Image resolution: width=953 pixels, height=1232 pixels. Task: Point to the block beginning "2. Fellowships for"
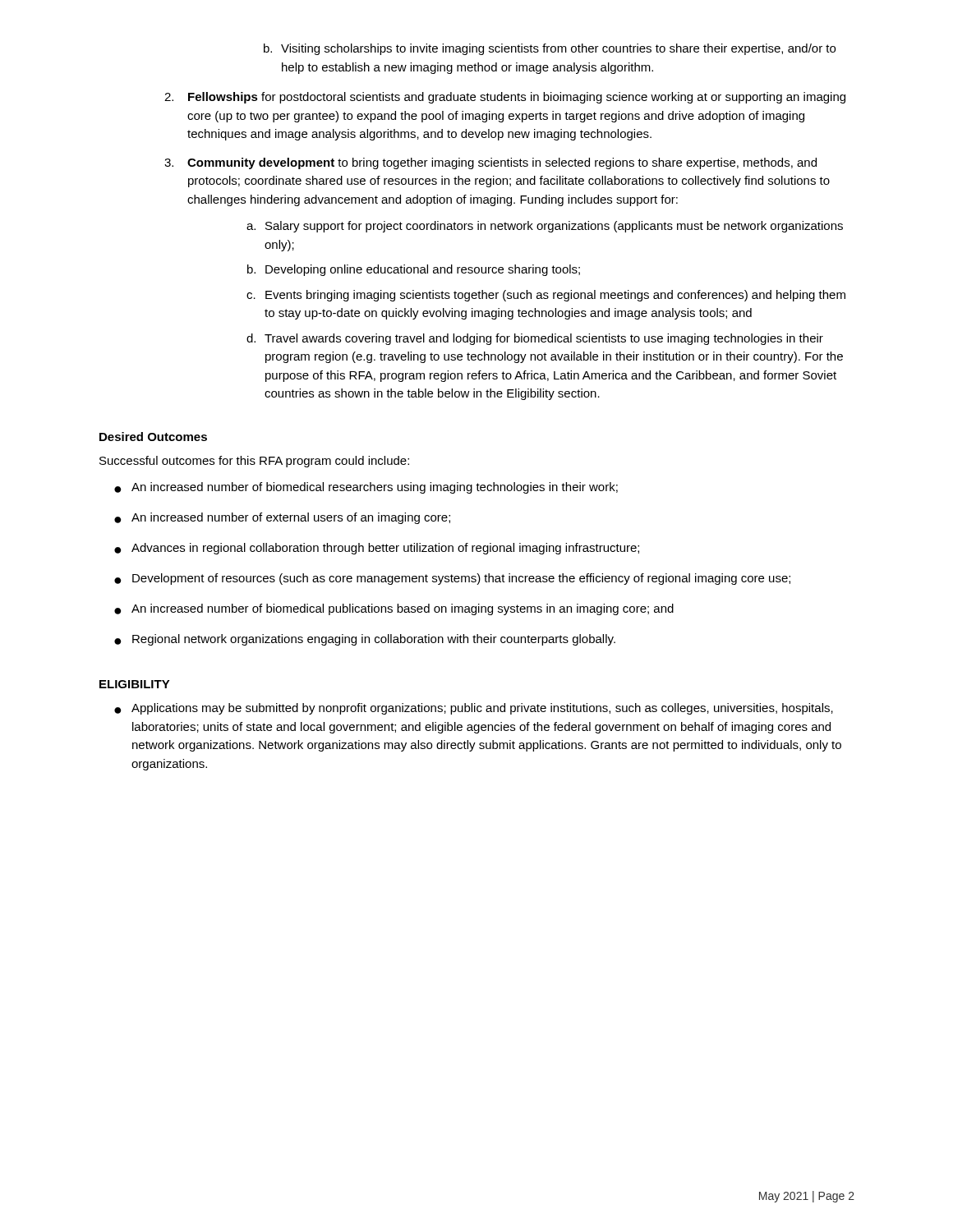(509, 116)
